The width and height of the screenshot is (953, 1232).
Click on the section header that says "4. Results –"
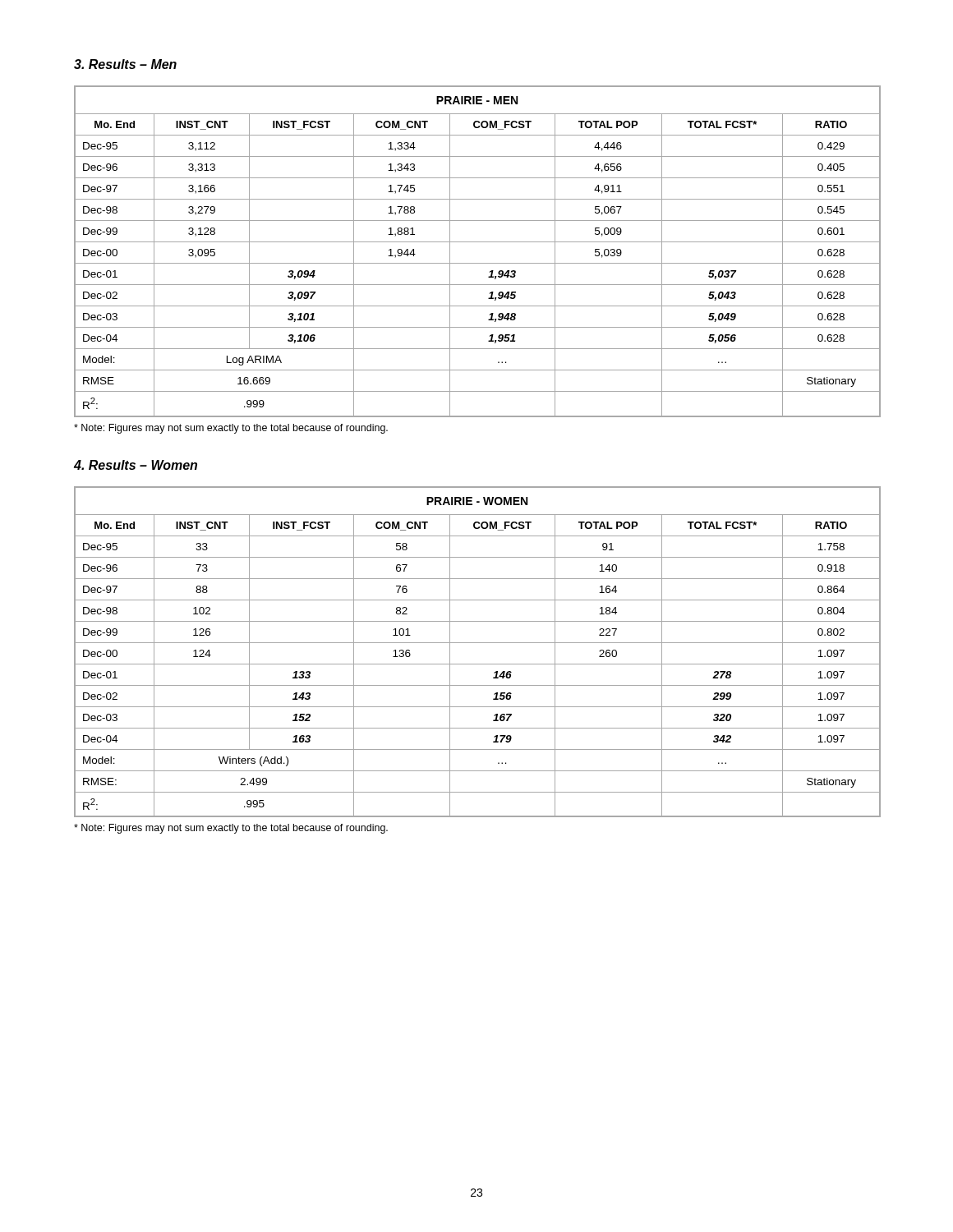point(136,465)
